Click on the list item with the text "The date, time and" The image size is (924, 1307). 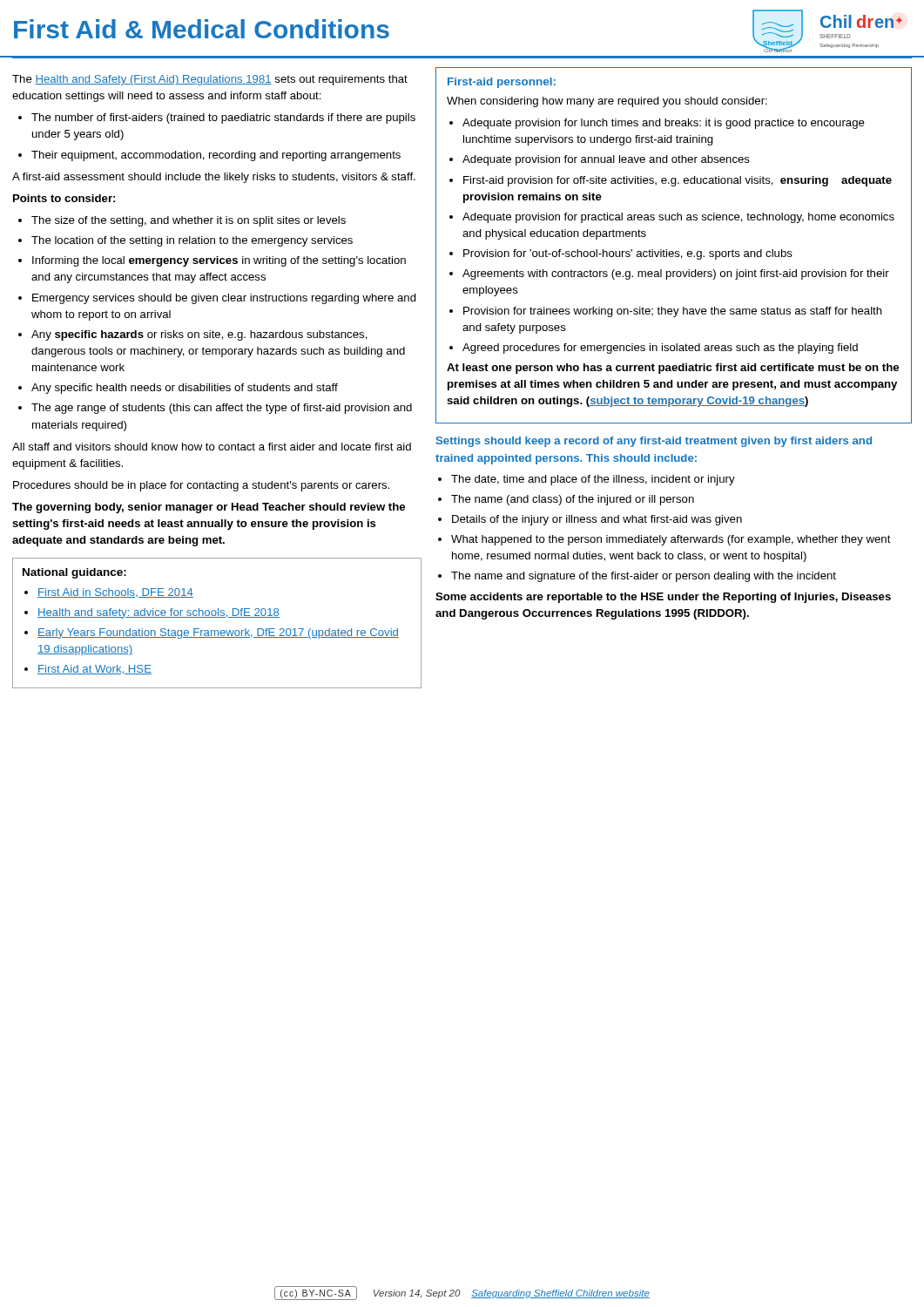(x=593, y=478)
